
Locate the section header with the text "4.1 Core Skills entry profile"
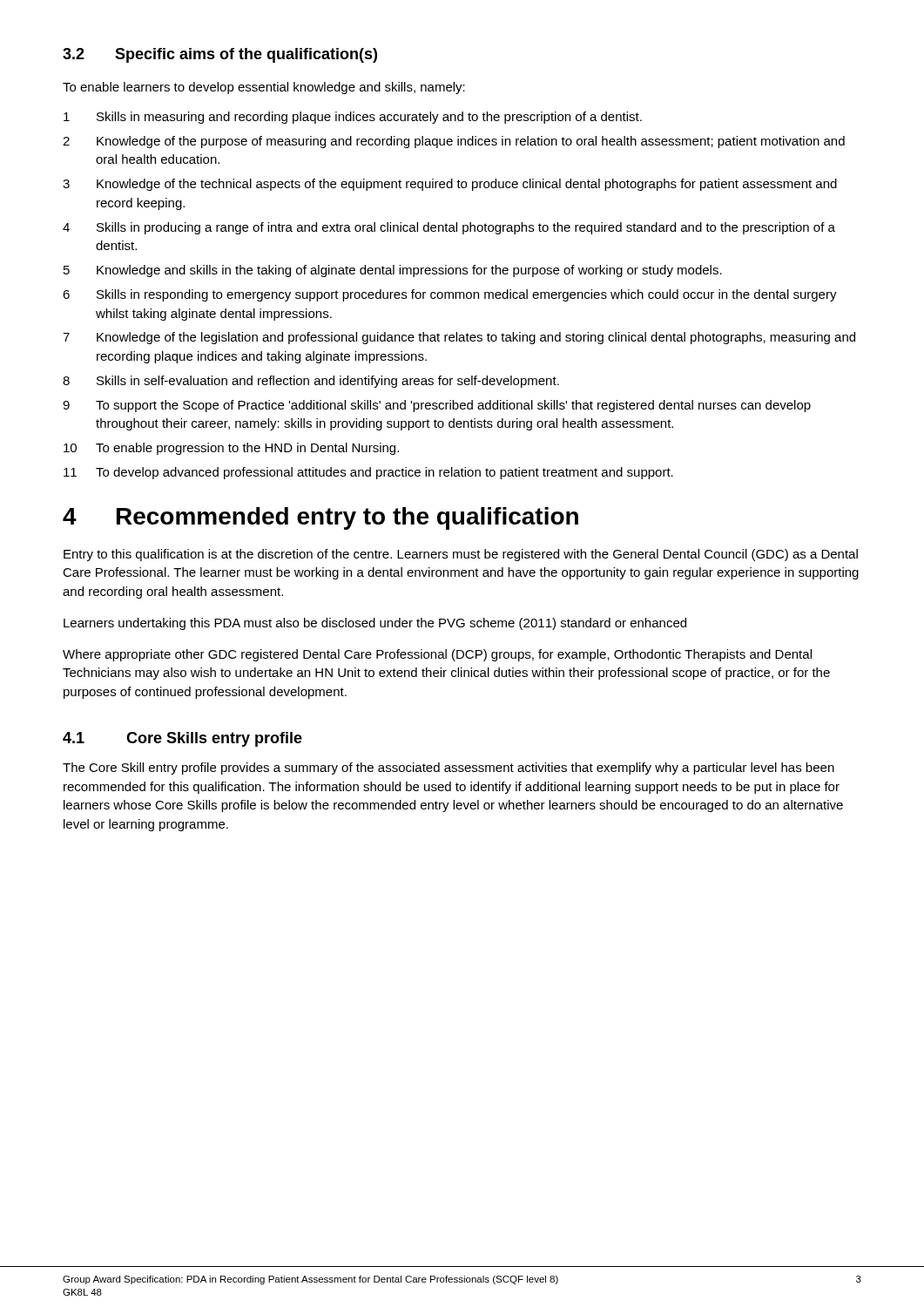click(x=182, y=738)
